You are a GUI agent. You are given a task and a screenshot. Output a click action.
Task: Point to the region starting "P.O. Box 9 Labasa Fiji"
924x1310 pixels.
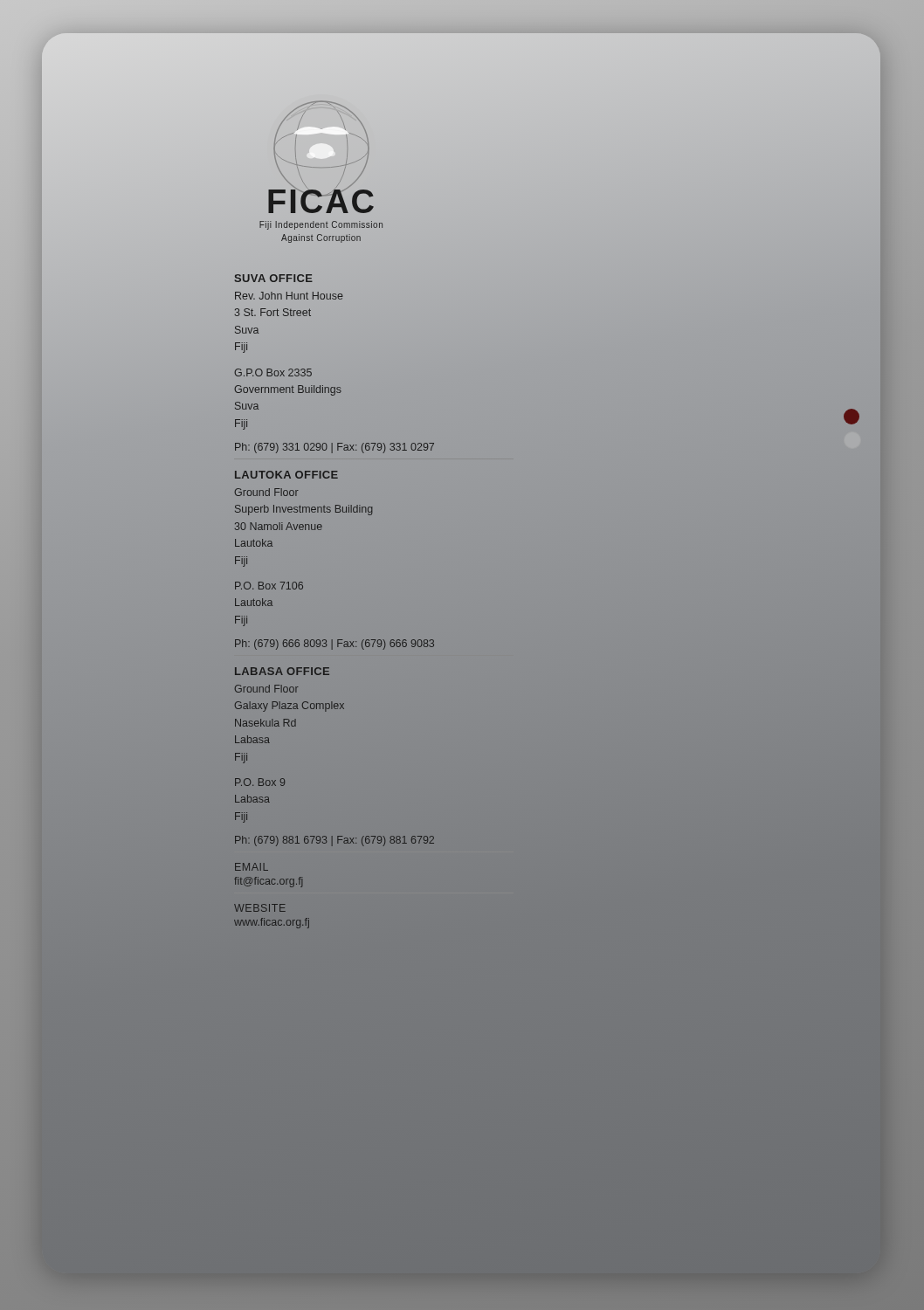tap(260, 799)
